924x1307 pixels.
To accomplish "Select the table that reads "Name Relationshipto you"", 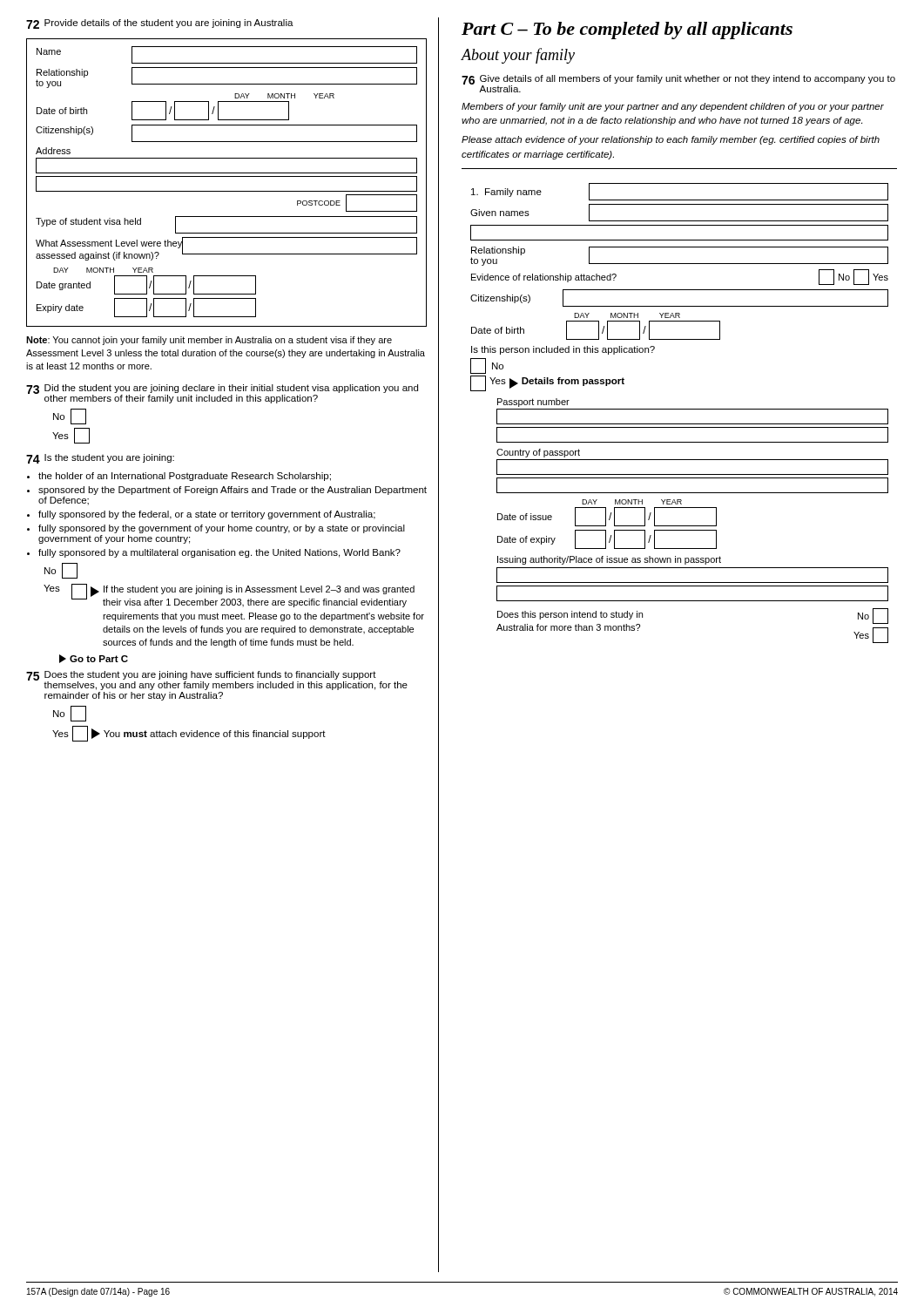I will (x=226, y=182).
